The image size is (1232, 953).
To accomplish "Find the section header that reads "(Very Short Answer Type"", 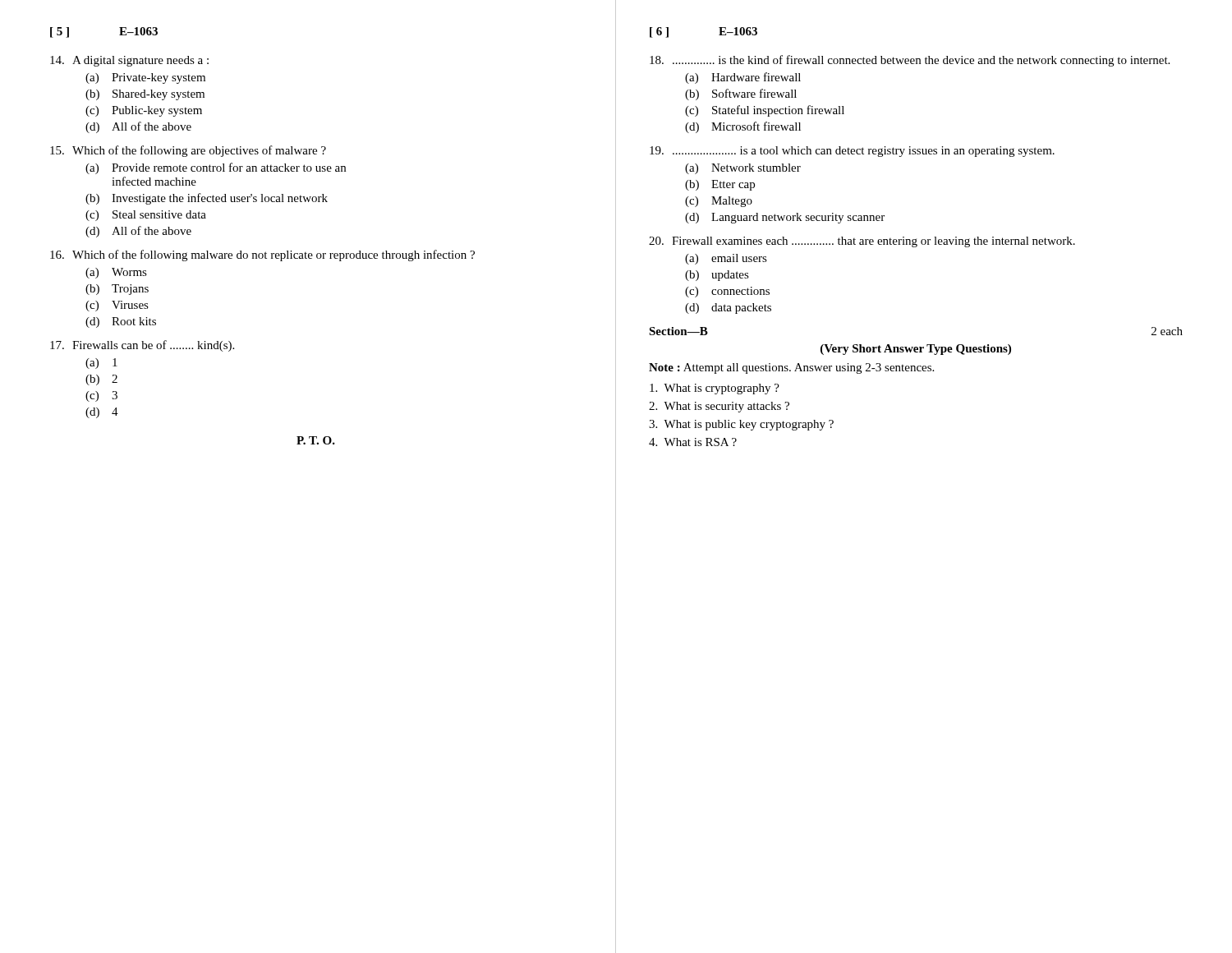I will click(916, 348).
